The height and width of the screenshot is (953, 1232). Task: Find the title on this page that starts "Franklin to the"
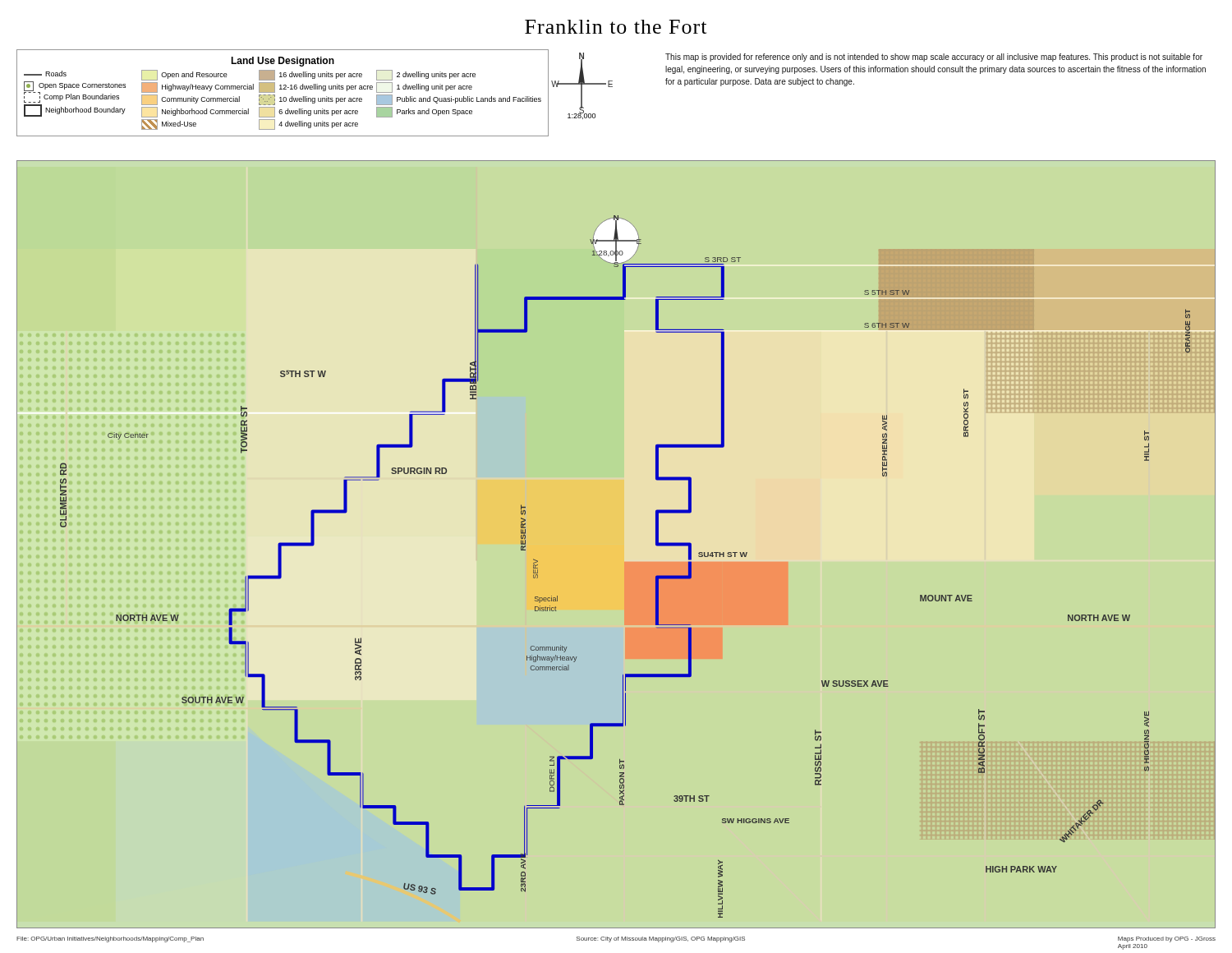click(x=616, y=27)
